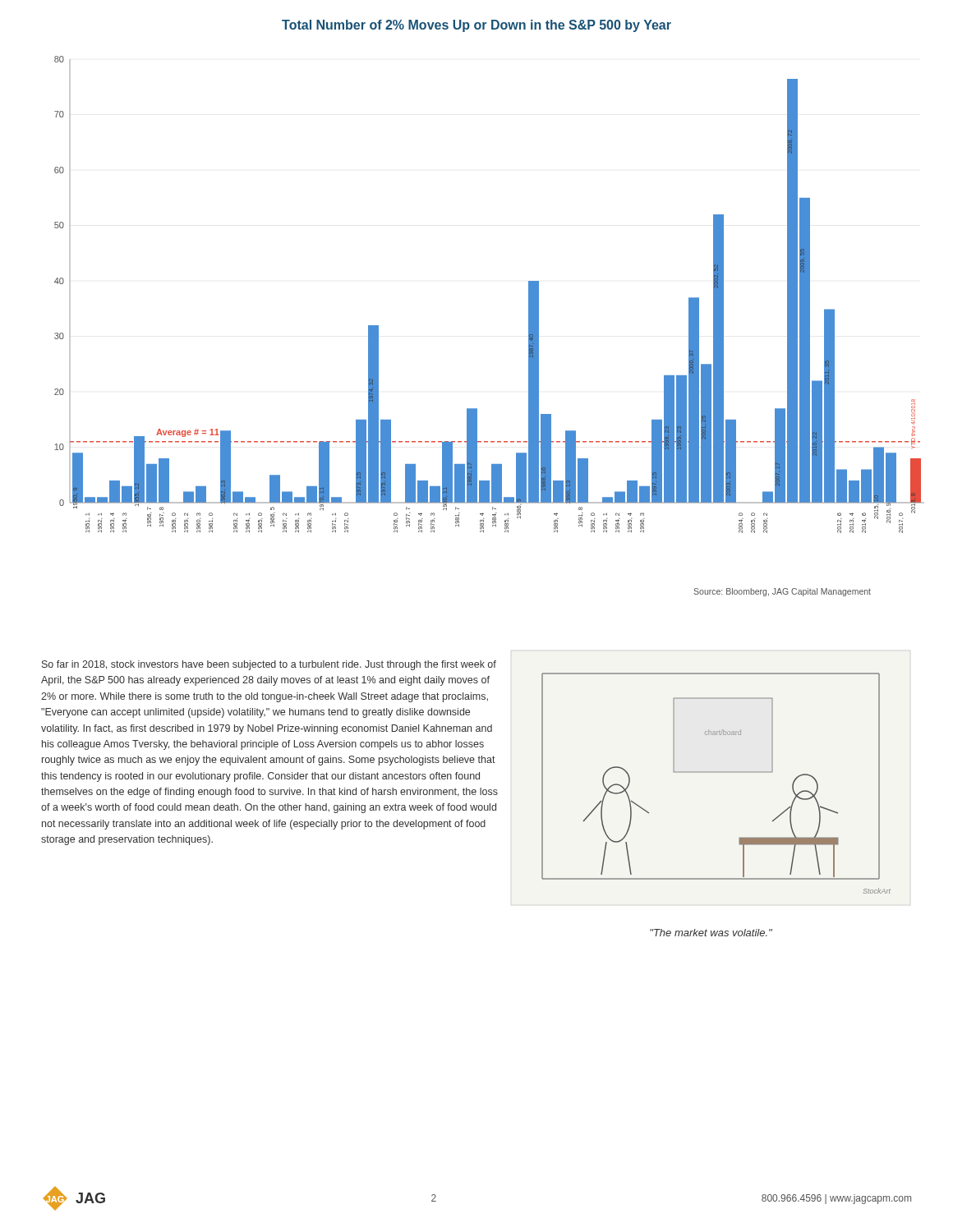This screenshot has width=953, height=1232.
Task: Point to the block starting "Source: Bloomberg, JAG"
Action: pos(782,591)
